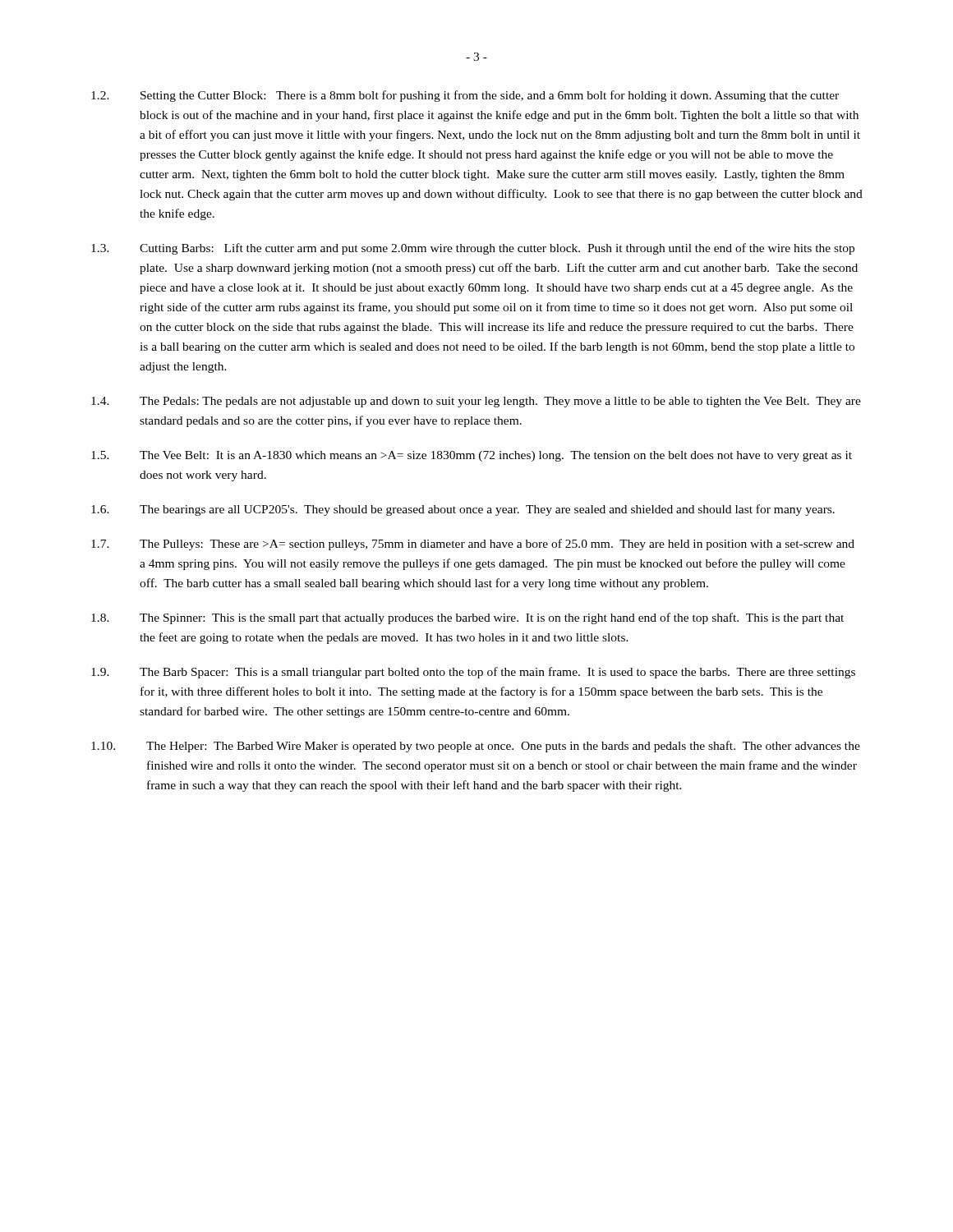This screenshot has height=1232, width=953.
Task: Locate the block of text that opens with "8. The Spinner: This is"
Action: (476, 628)
